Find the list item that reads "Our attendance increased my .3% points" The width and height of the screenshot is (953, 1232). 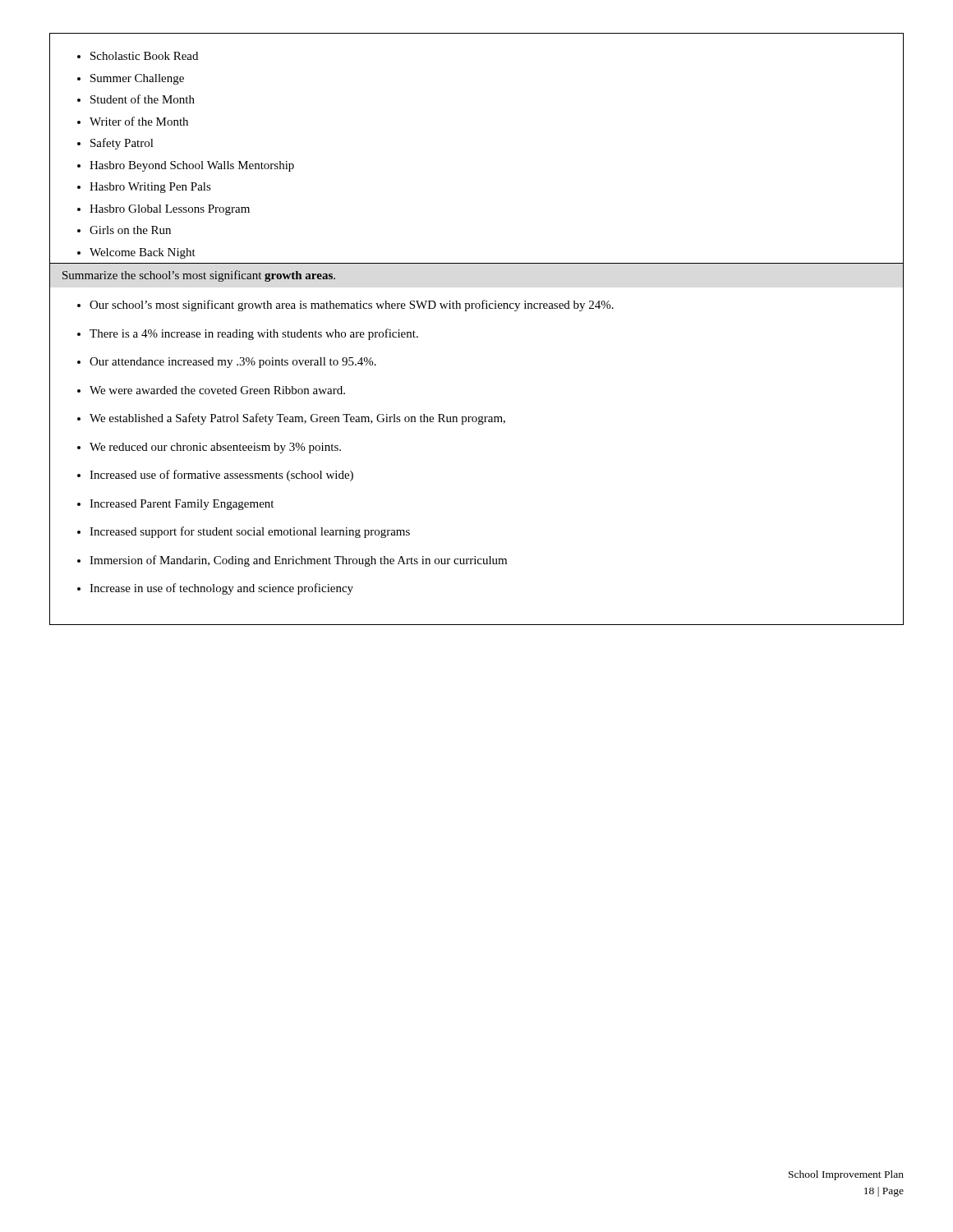[233, 363]
